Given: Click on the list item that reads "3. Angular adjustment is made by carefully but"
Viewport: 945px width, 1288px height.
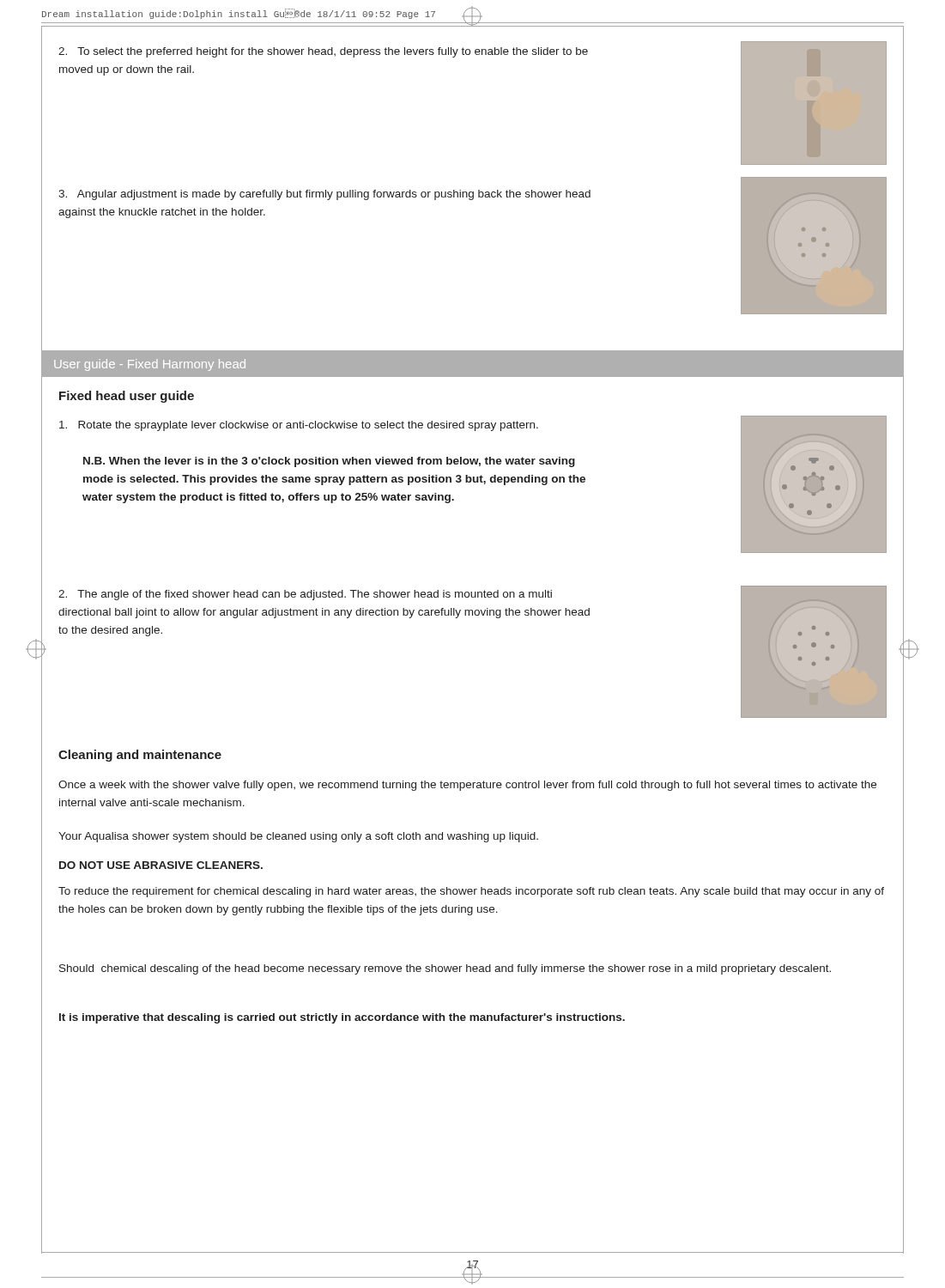Looking at the screenshot, I should (325, 203).
